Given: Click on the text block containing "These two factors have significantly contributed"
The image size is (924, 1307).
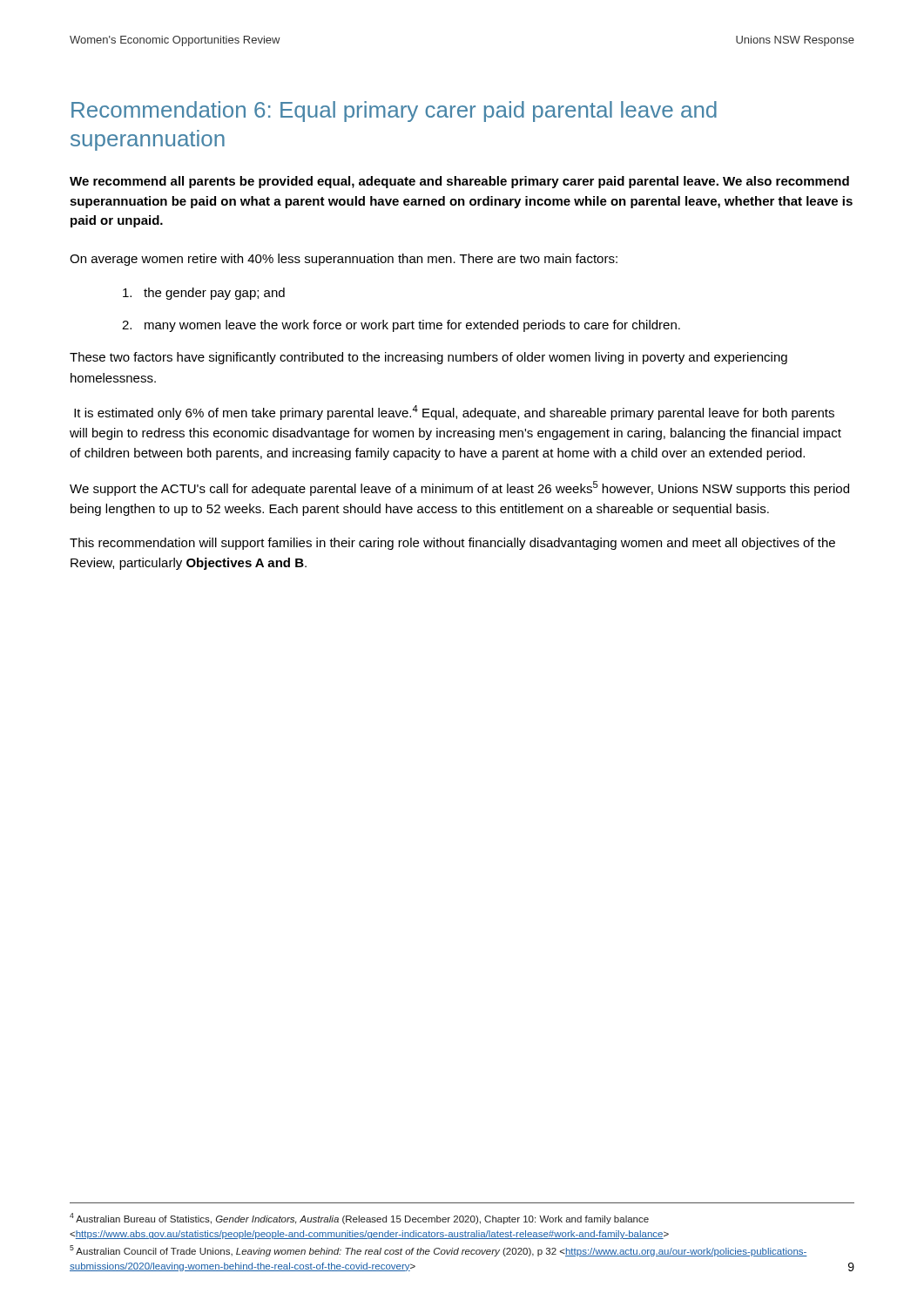Looking at the screenshot, I should [429, 367].
